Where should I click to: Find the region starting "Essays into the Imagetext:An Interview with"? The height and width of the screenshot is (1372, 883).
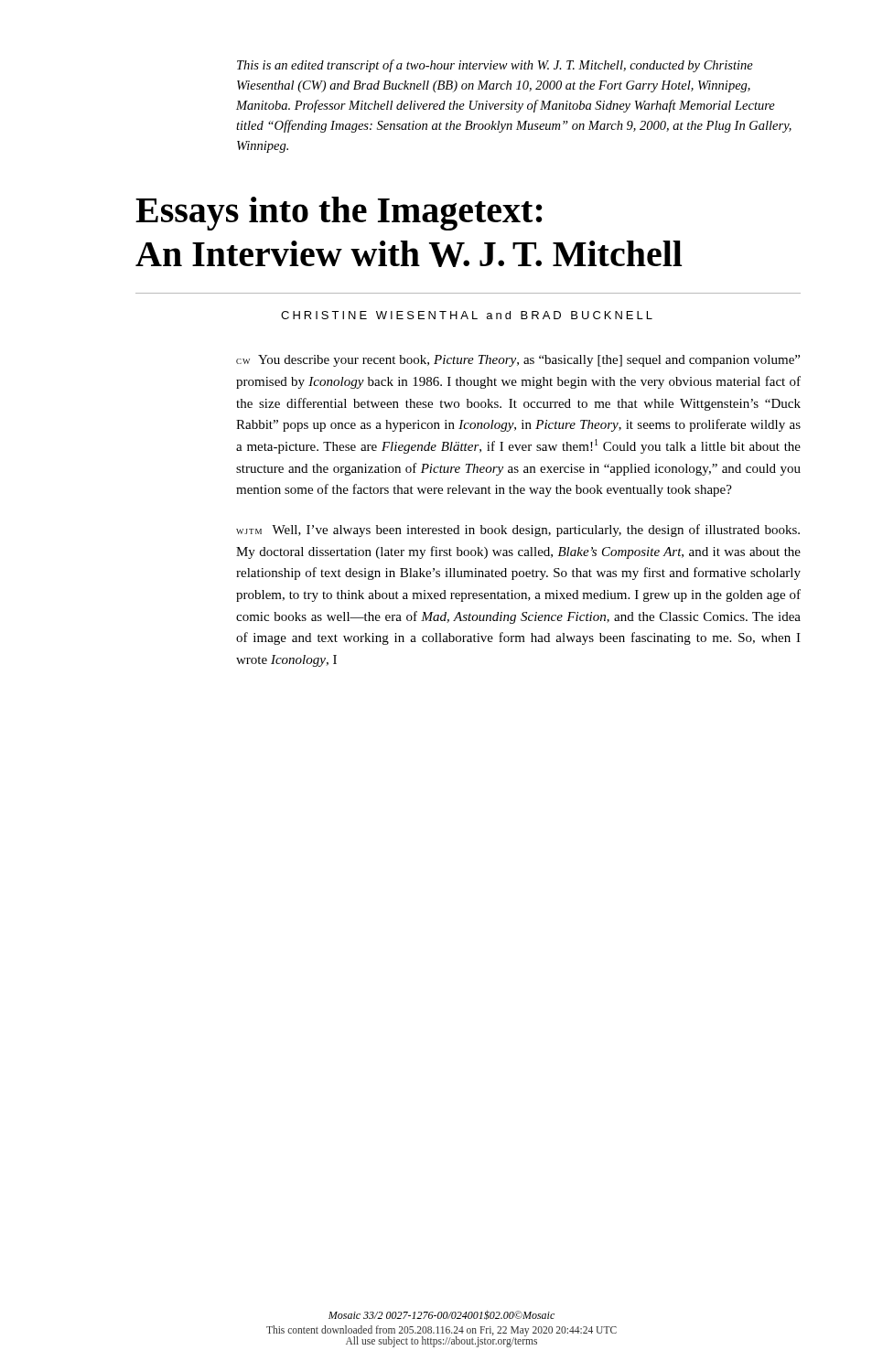(409, 232)
